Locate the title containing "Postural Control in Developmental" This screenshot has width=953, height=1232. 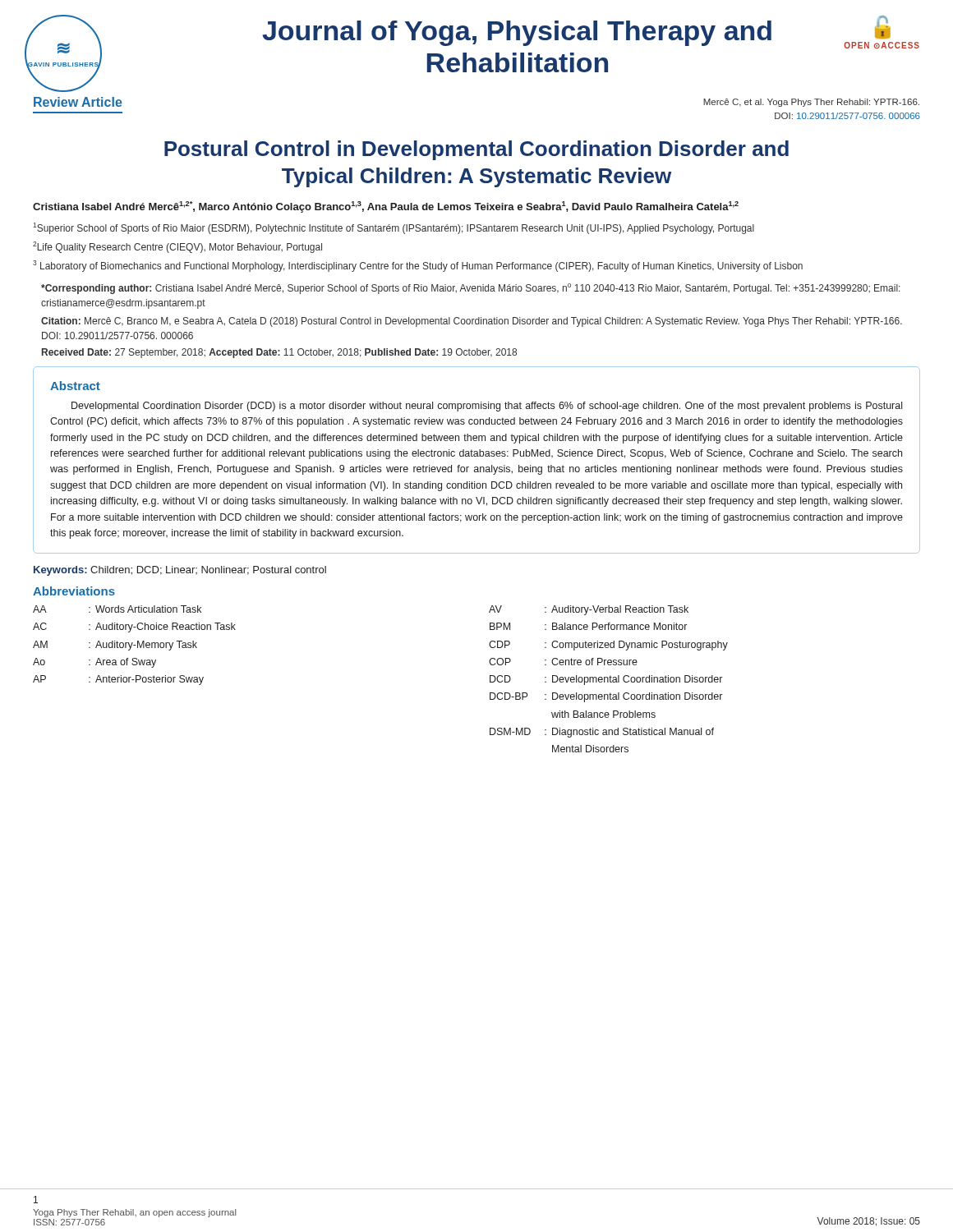point(476,163)
